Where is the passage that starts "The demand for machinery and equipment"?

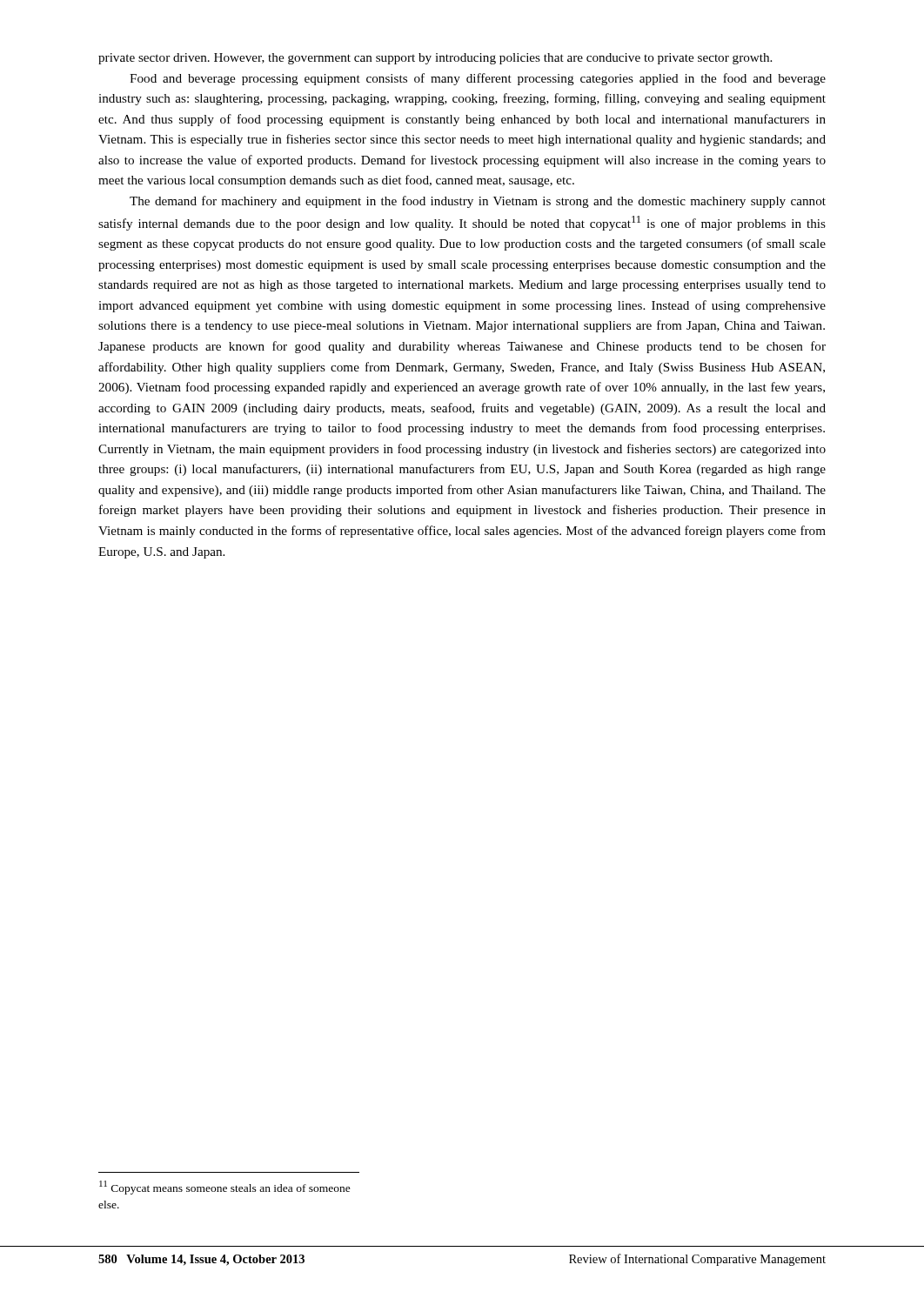[462, 376]
